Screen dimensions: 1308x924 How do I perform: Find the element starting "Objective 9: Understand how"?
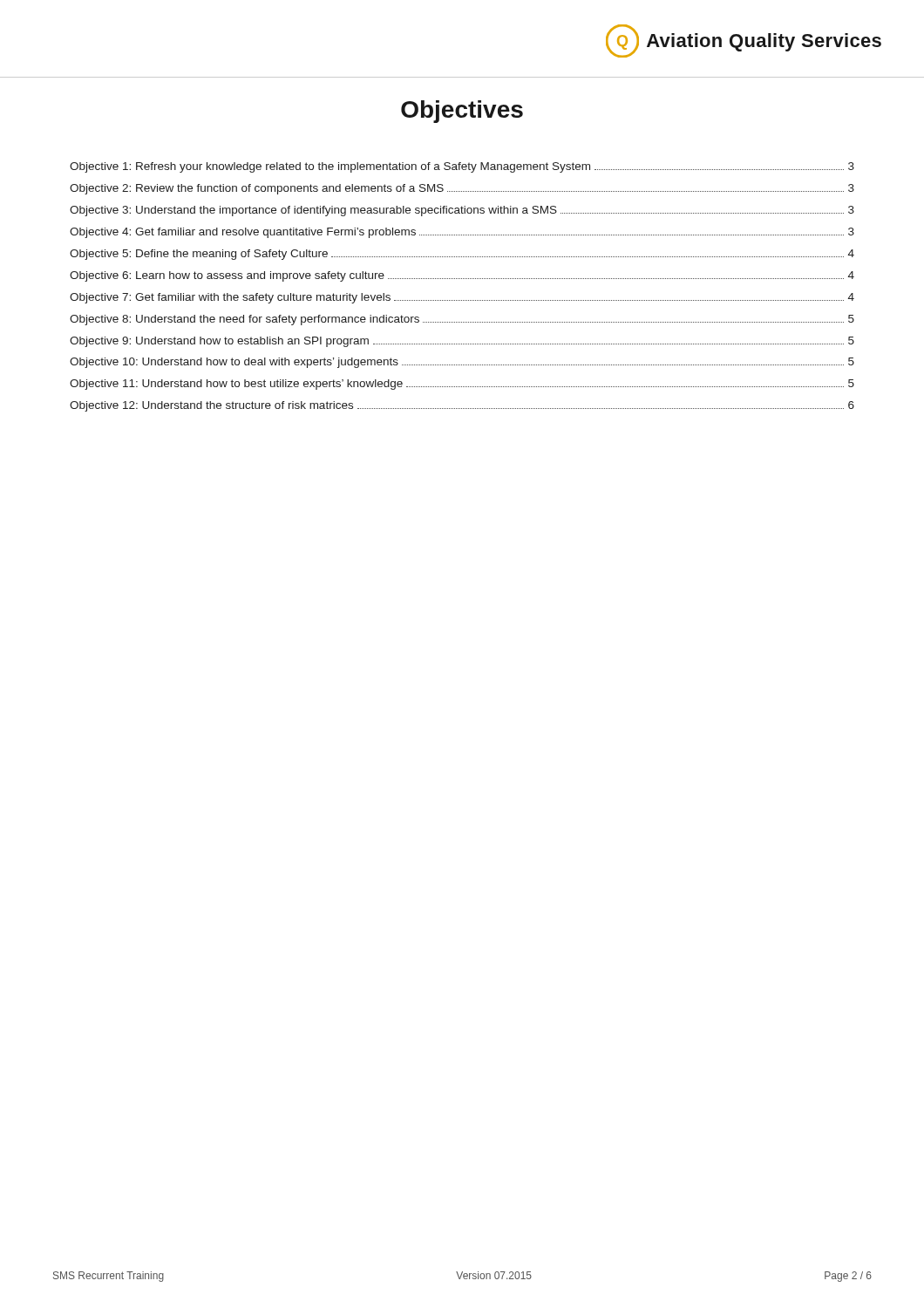[462, 341]
